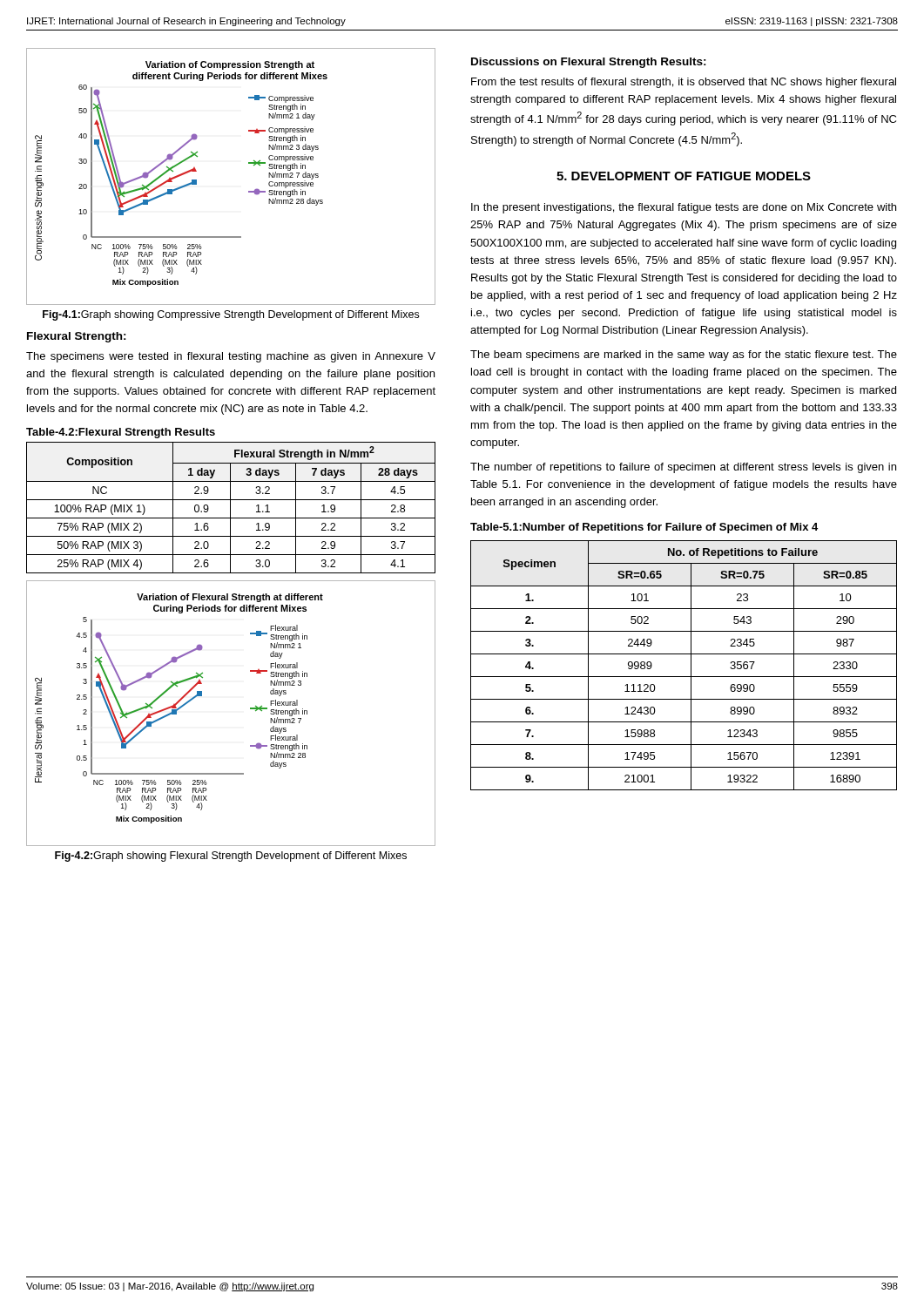Locate the text block that says "The beam specimens are marked"
This screenshot has height=1307, width=924.
pyautogui.click(x=684, y=398)
